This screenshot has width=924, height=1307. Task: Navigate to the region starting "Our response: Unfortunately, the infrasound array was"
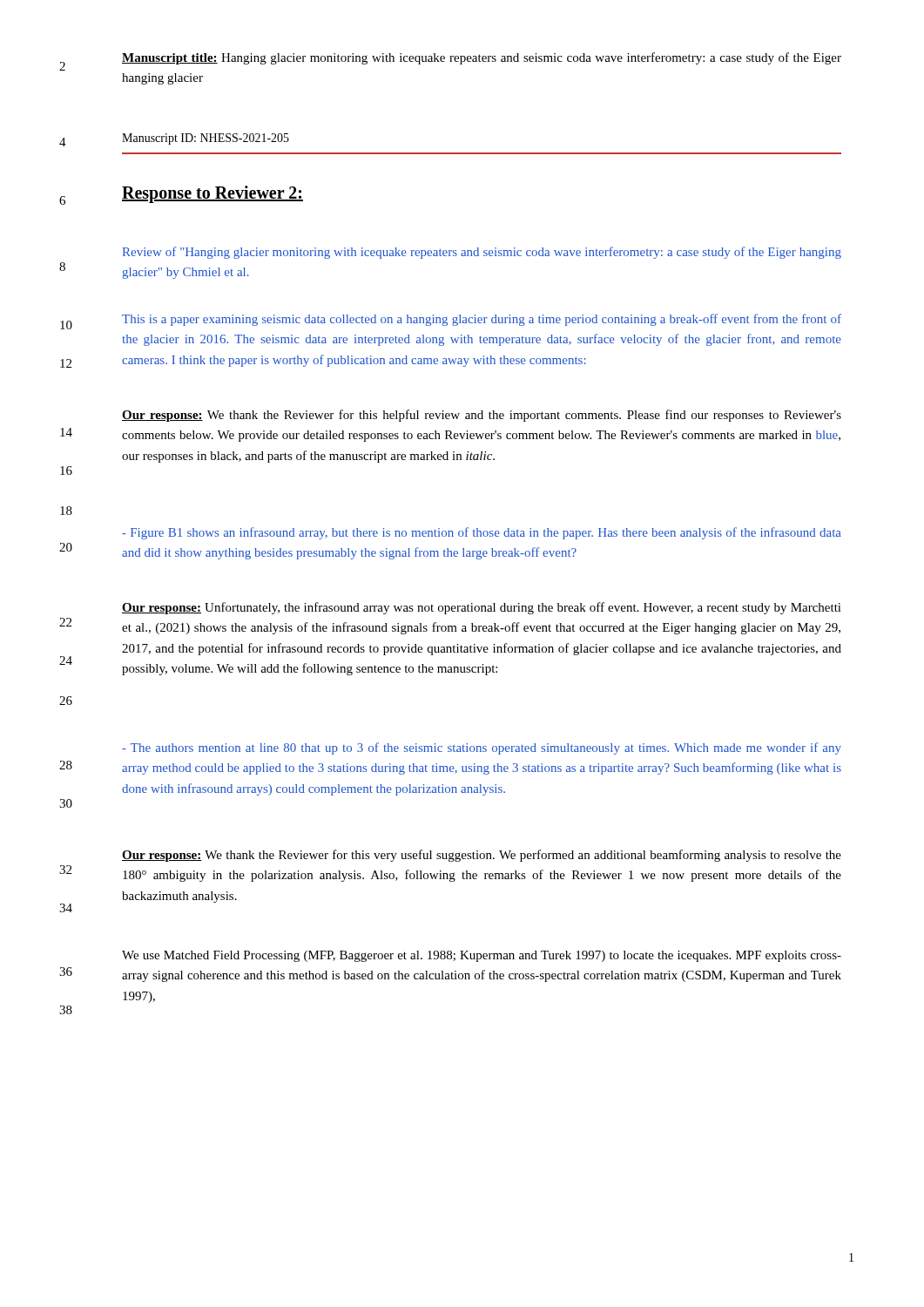482,638
